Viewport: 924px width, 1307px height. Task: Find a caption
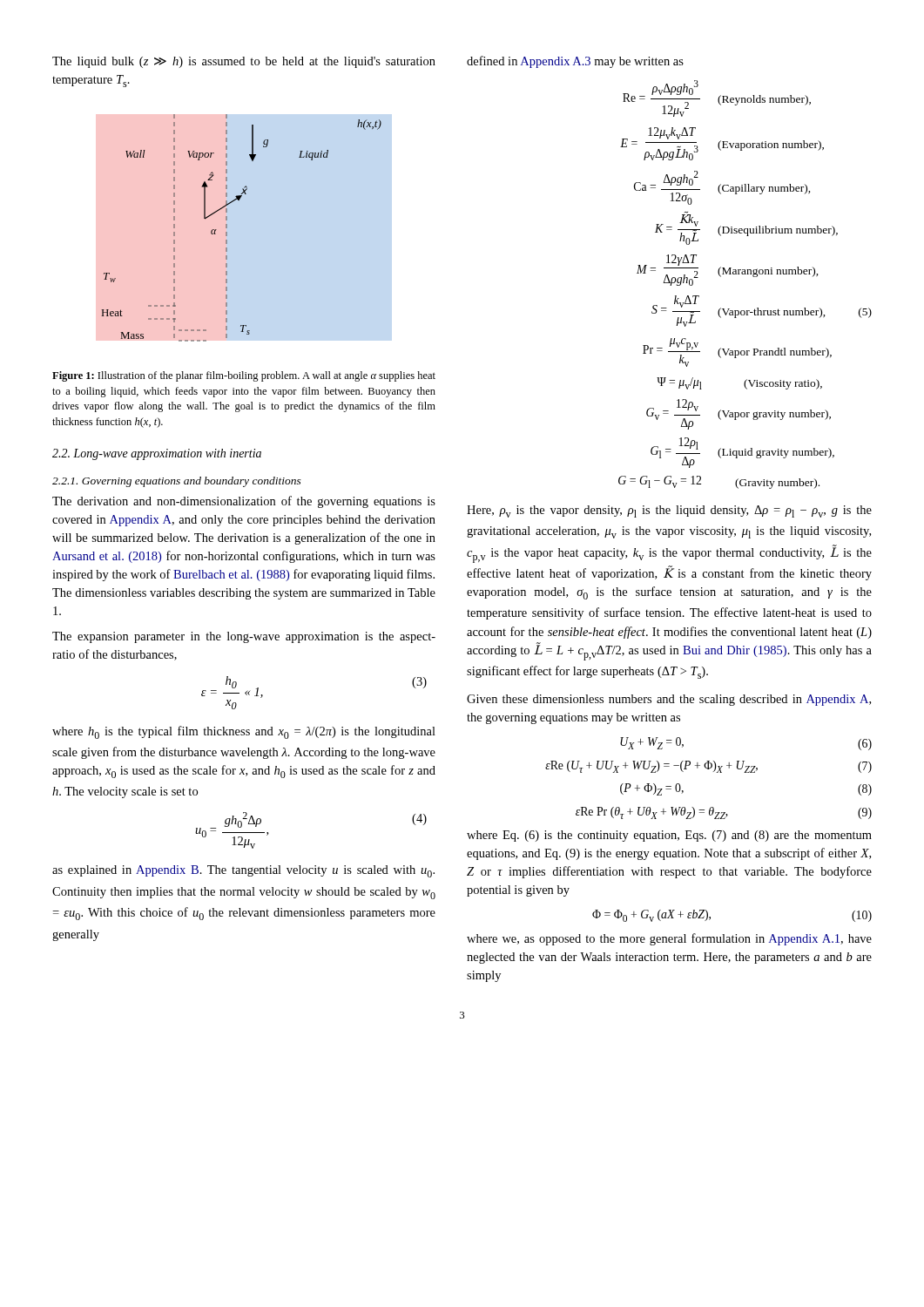tap(244, 399)
